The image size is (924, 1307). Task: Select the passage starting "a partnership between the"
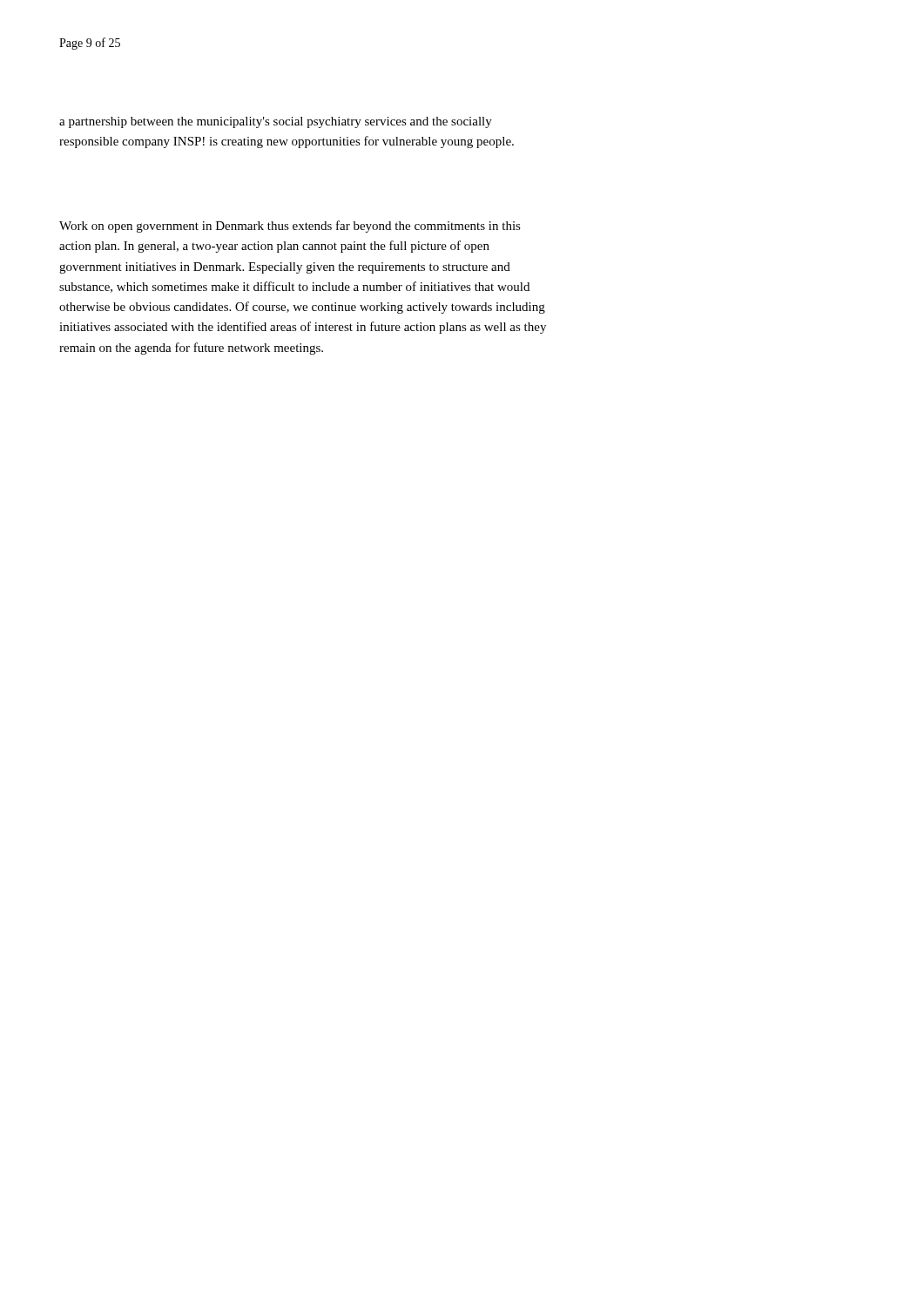click(287, 131)
